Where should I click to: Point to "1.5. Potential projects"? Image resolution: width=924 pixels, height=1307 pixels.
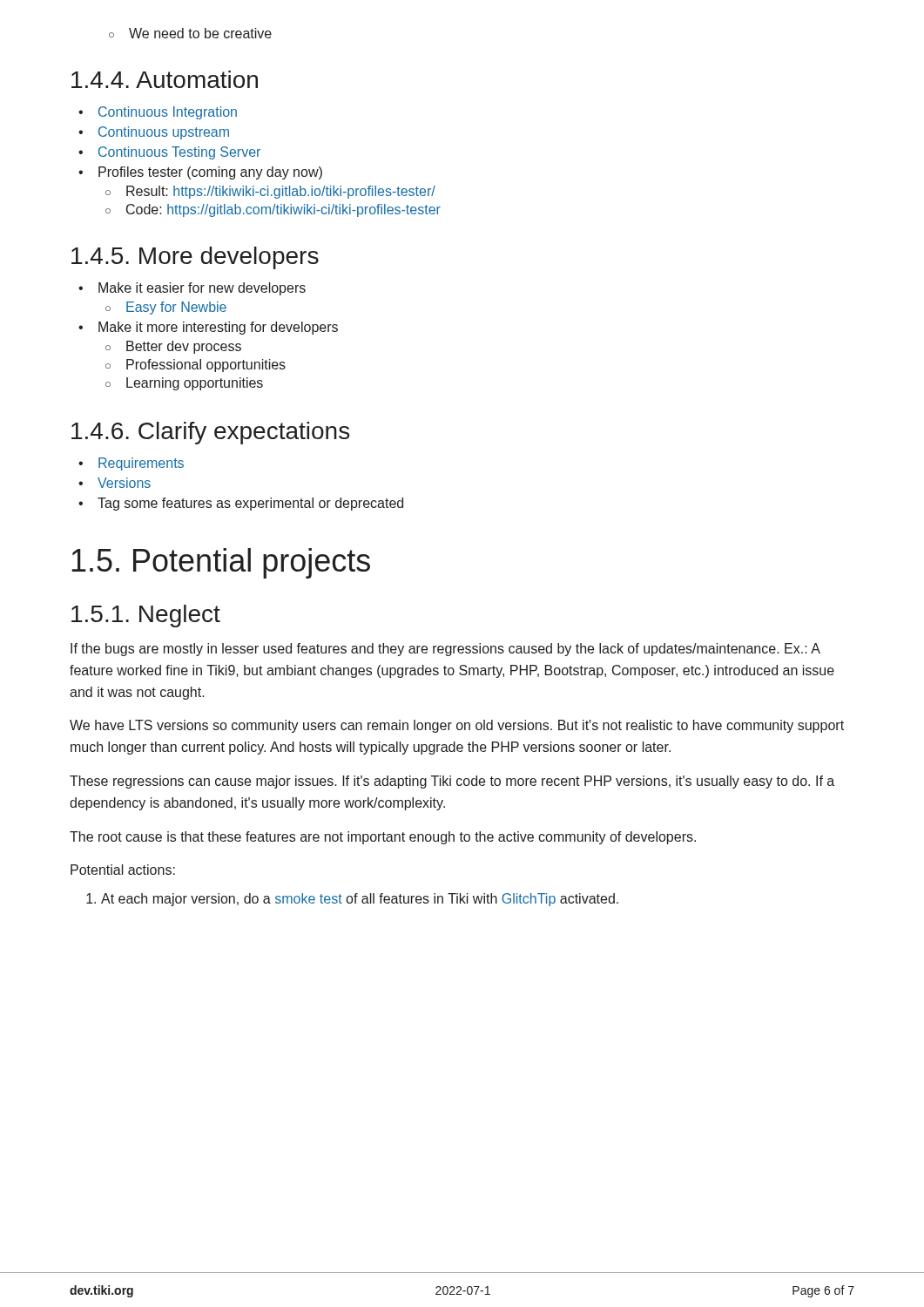click(x=221, y=563)
